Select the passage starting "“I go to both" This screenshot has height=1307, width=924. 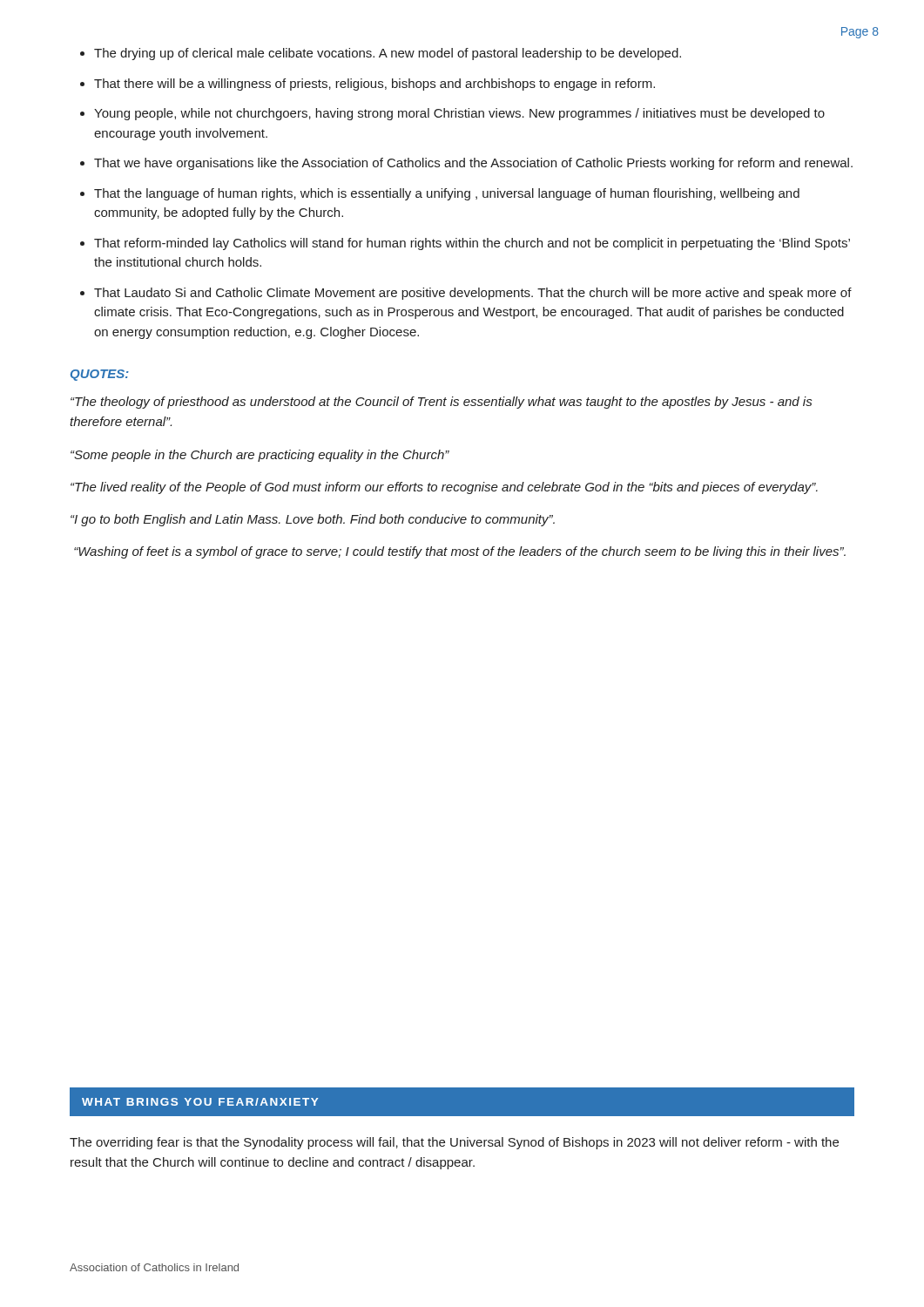pos(313,519)
